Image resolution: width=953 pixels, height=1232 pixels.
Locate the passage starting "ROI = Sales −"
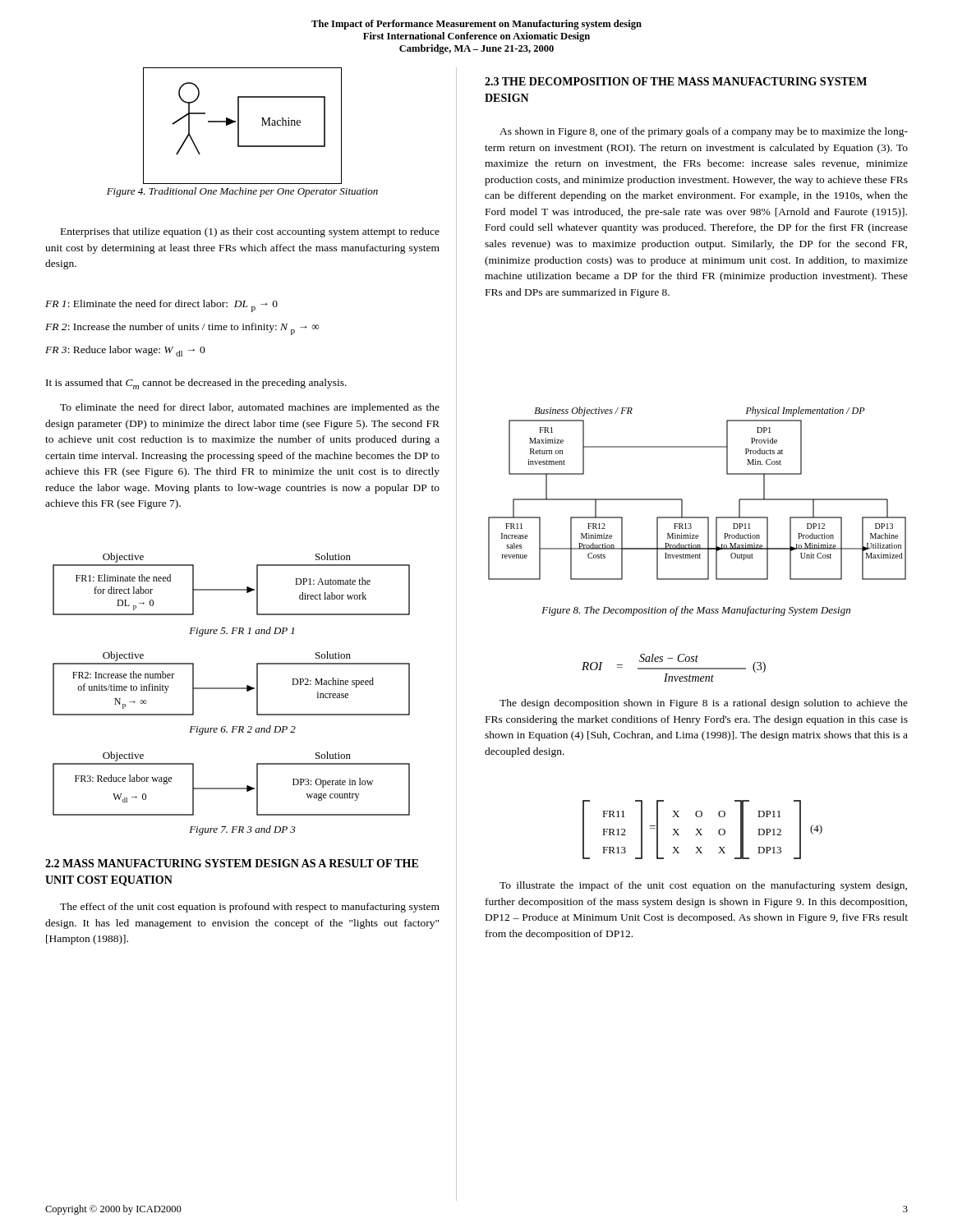click(x=696, y=666)
